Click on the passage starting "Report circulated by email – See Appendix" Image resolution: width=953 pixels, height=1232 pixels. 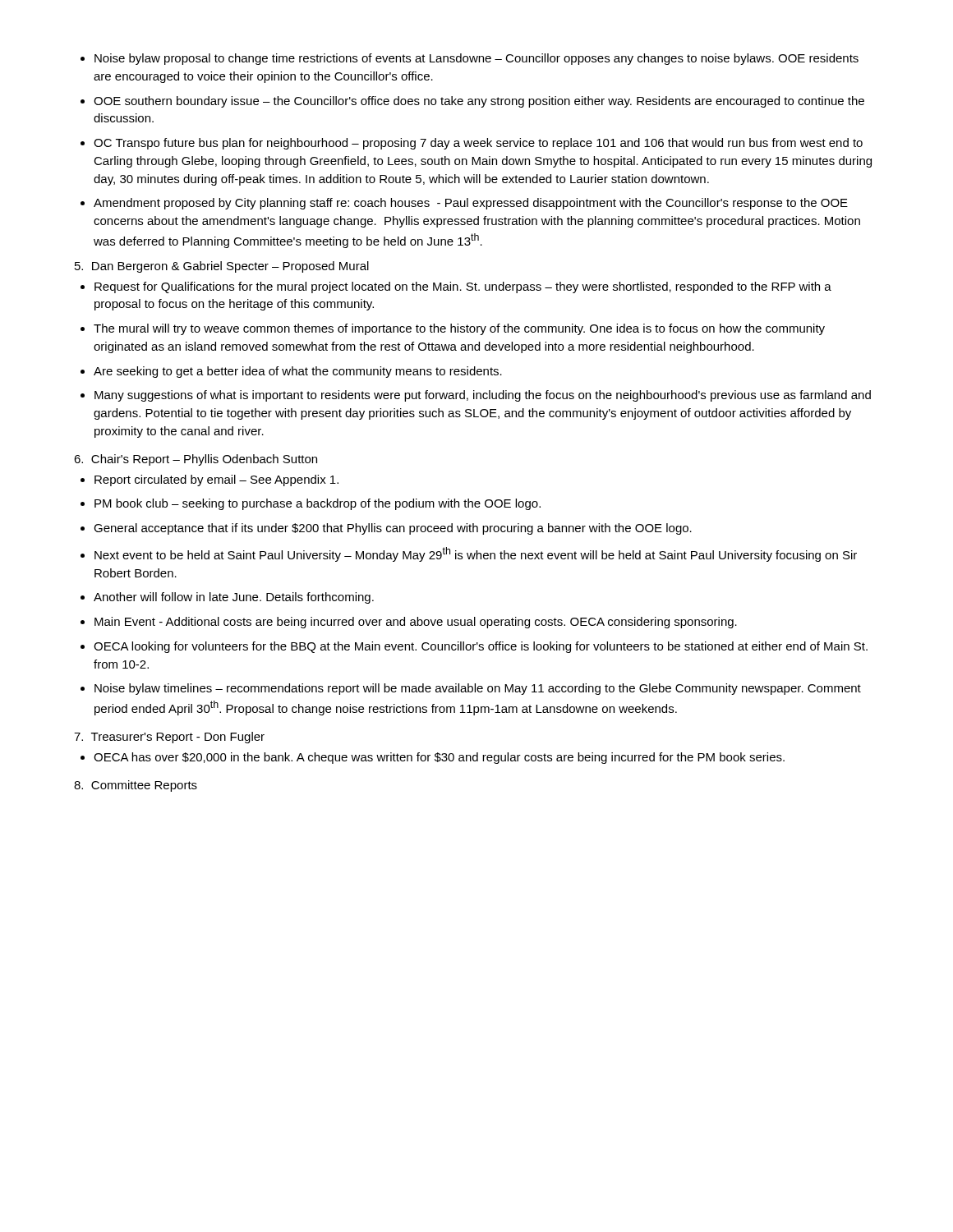(217, 479)
